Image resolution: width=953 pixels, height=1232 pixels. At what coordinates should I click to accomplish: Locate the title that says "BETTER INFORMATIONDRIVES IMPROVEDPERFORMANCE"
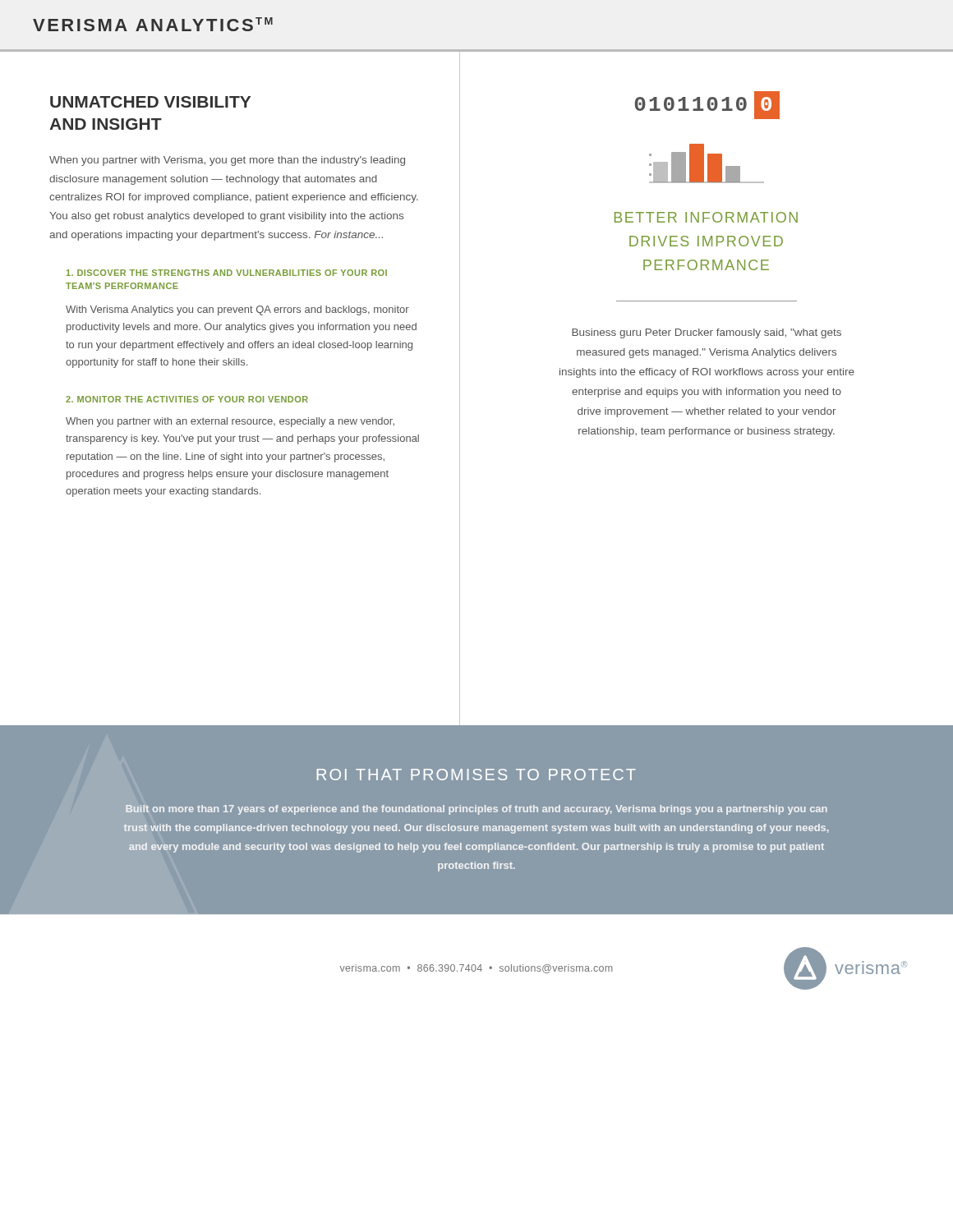point(707,242)
